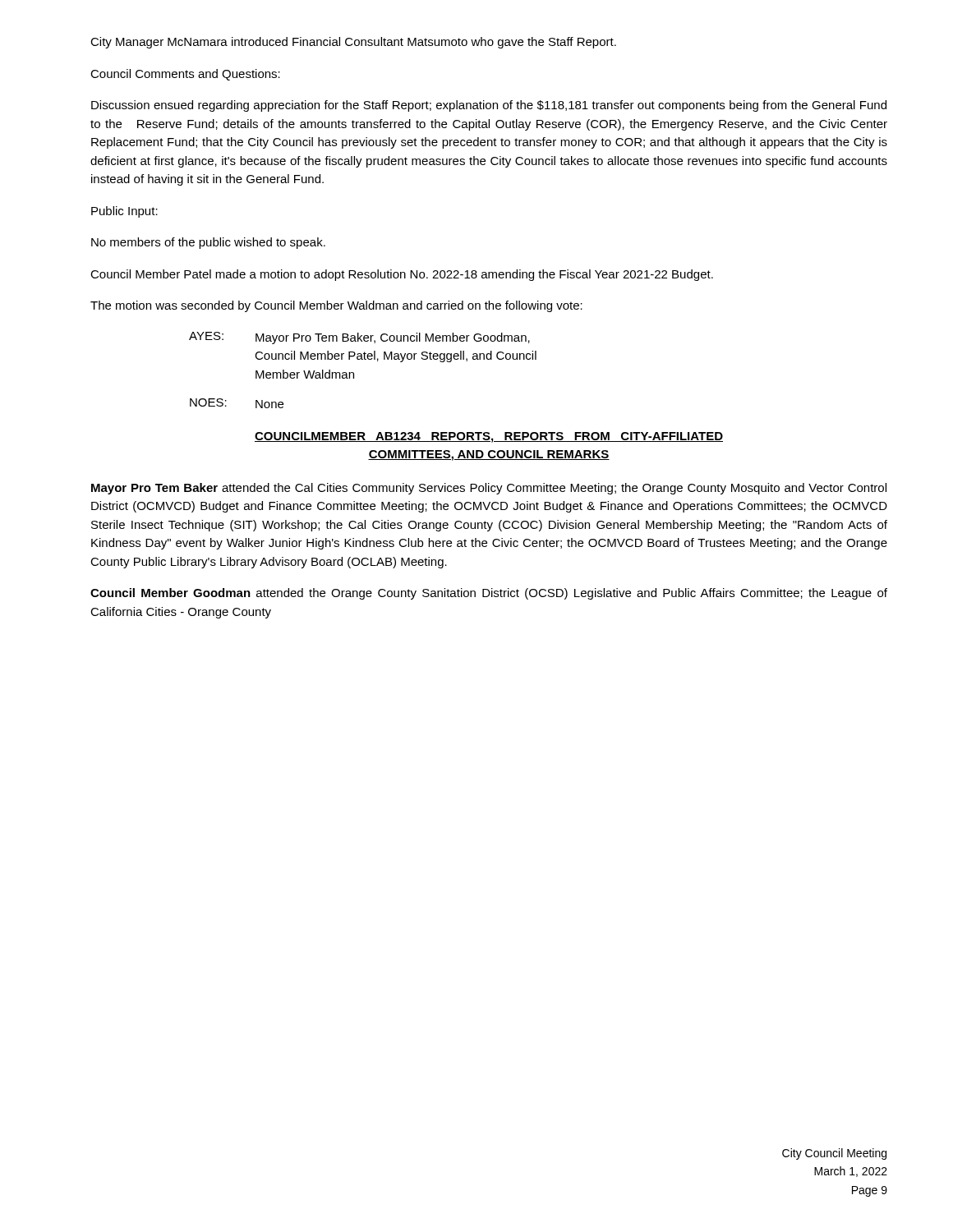Navigate to the element starting "Council Member Goodman attended the Orange County"
Screen dimensions: 1232x953
point(489,602)
